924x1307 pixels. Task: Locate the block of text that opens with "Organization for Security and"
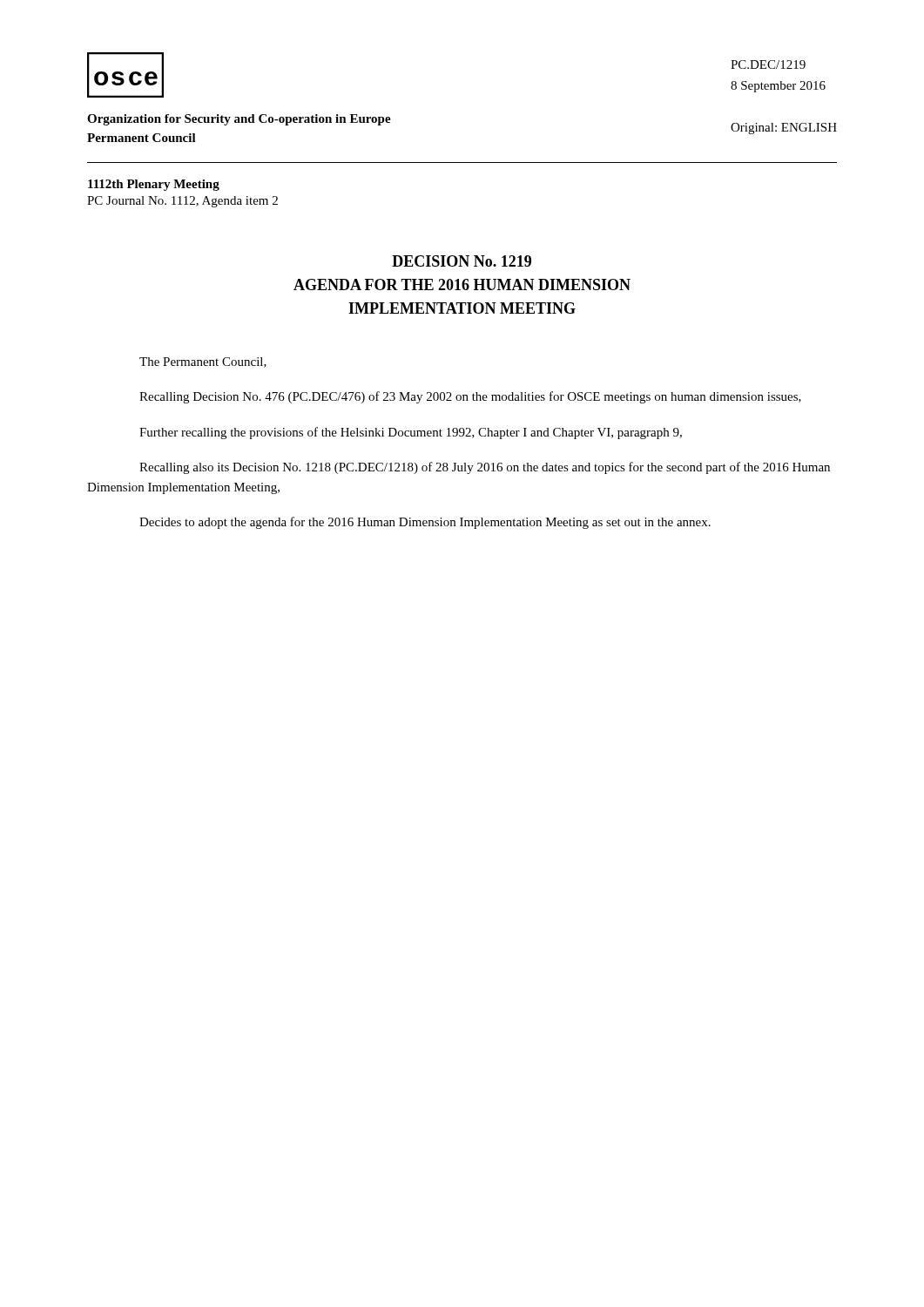tap(239, 128)
